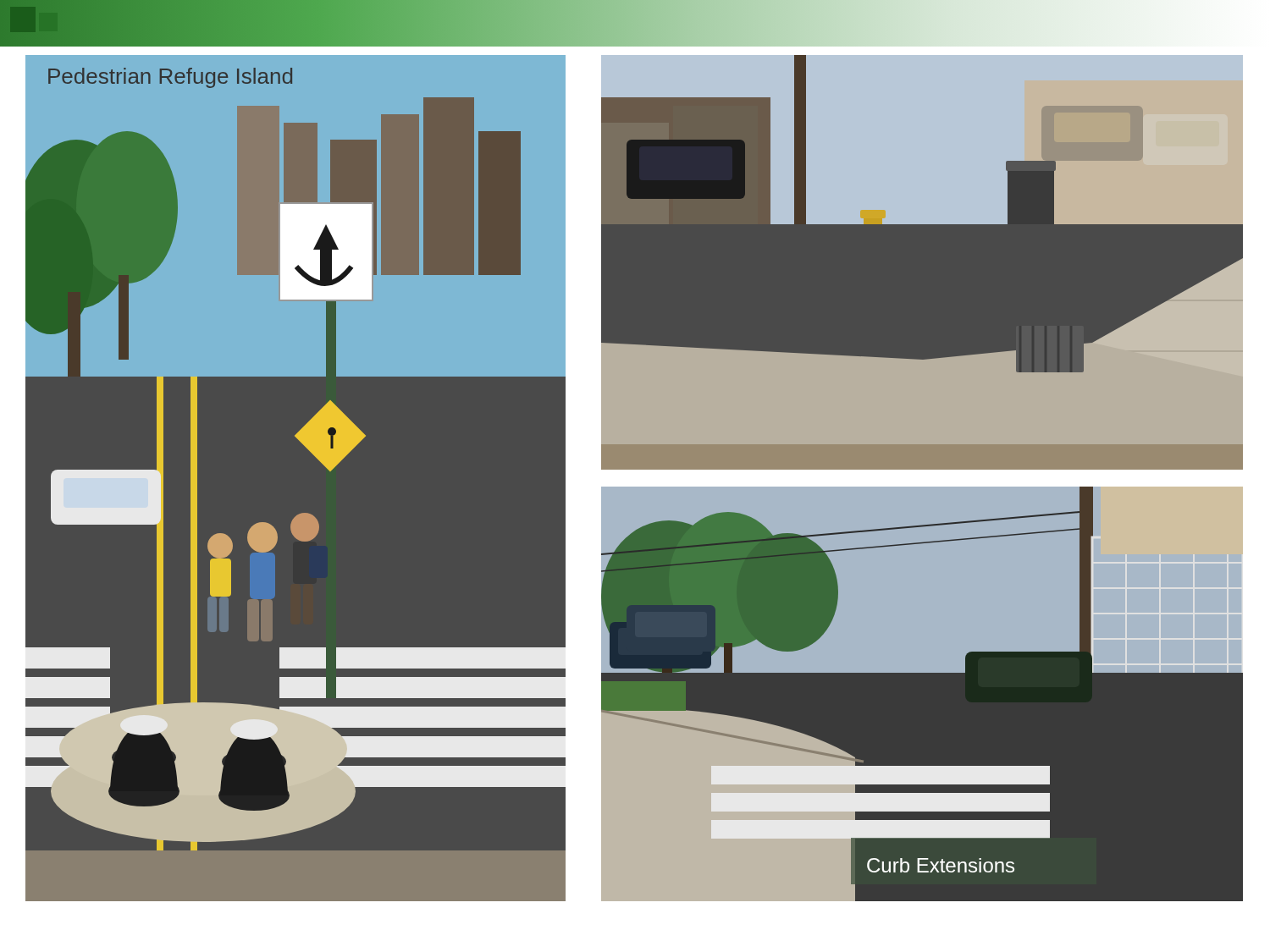Find the passage starting "Pedestrian Refuge Island"
Image resolution: width=1270 pixels, height=952 pixels.
170,76
